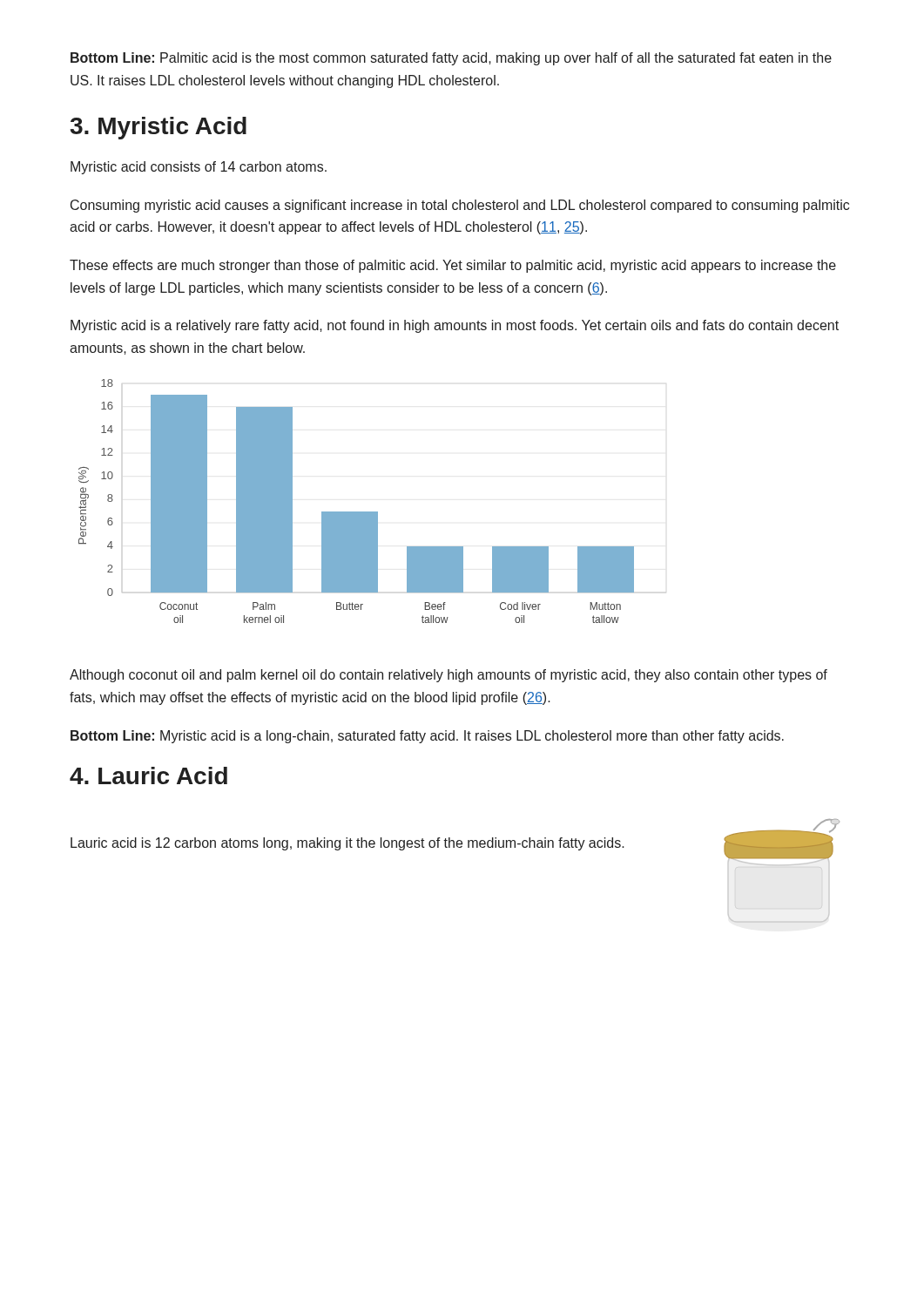Image resolution: width=924 pixels, height=1307 pixels.
Task: Where is the passage that starts "Lauric acid is 12 carbon atoms long, making"?
Action: pos(347,843)
